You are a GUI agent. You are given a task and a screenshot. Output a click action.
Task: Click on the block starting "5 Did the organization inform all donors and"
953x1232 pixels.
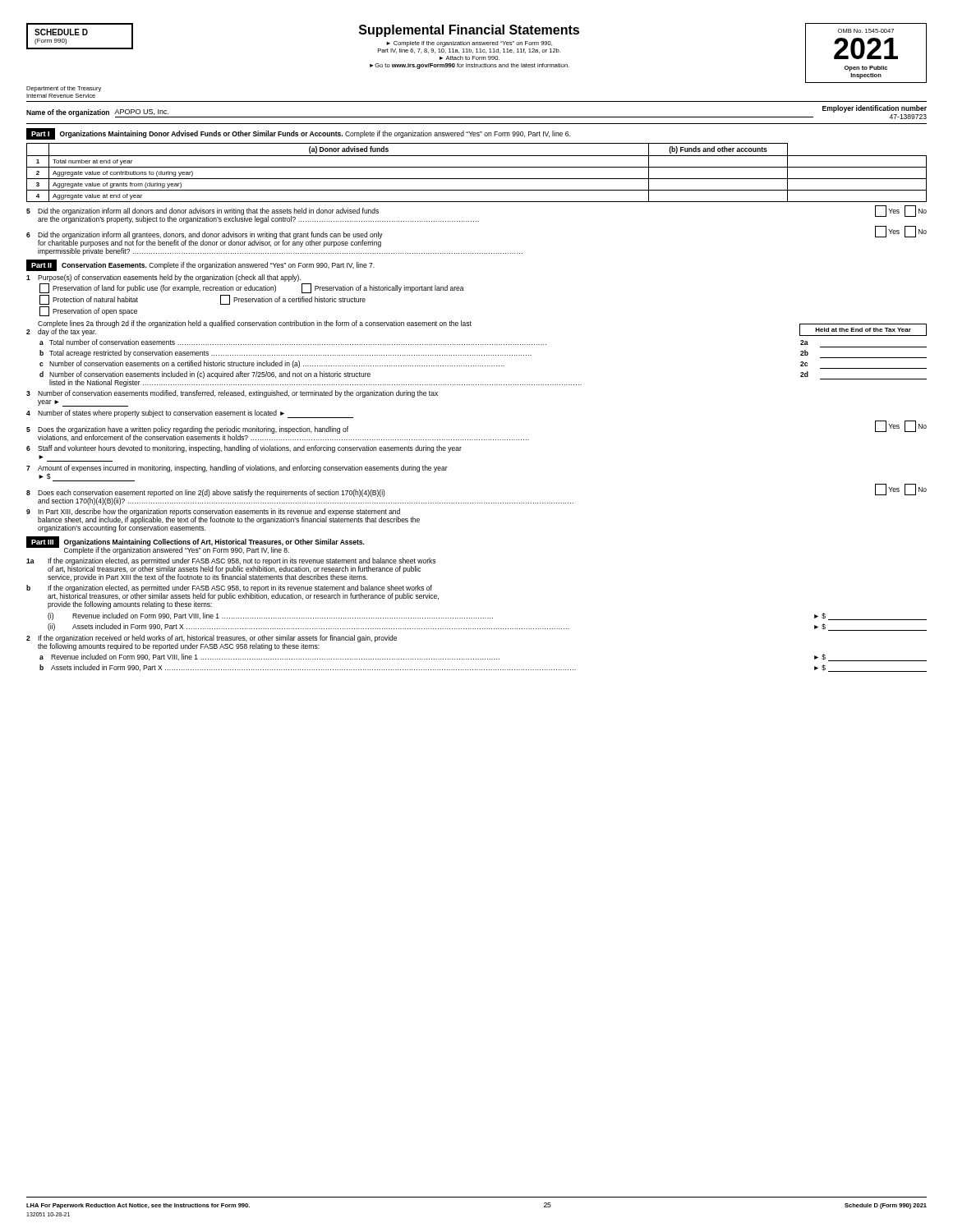476,214
